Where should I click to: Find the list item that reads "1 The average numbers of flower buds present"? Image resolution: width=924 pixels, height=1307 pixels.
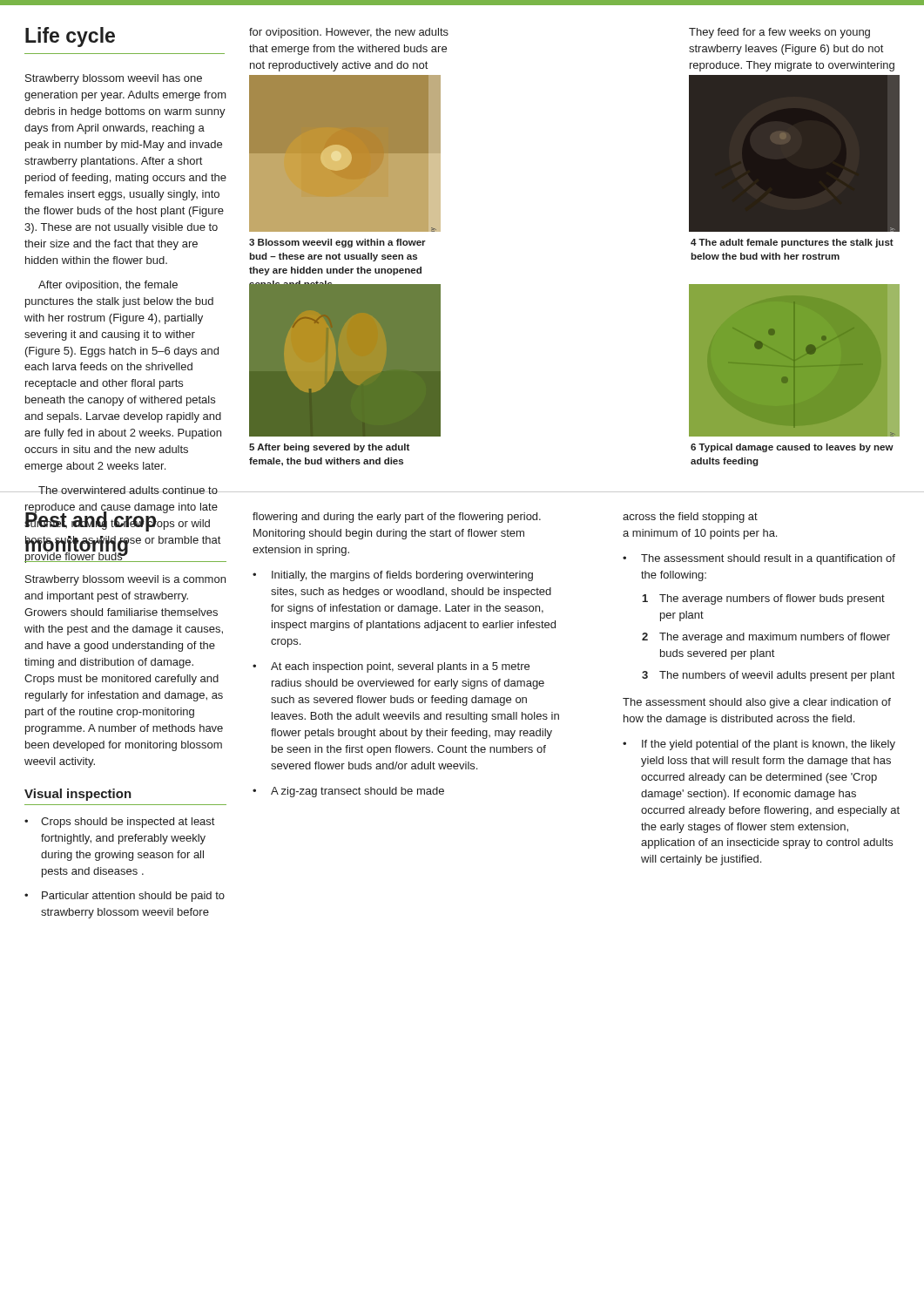[771, 607]
